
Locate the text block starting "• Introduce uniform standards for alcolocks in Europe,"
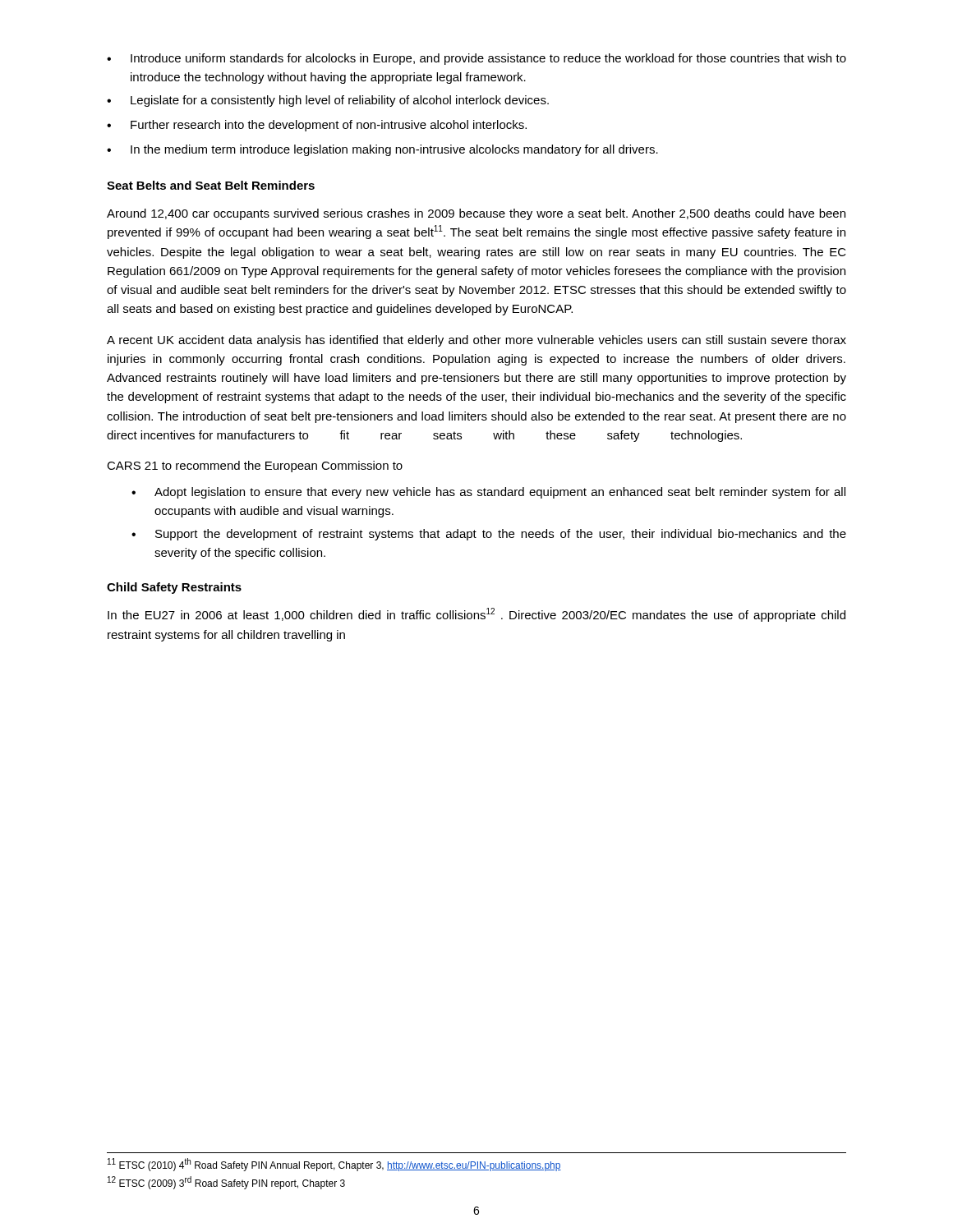click(x=476, y=68)
